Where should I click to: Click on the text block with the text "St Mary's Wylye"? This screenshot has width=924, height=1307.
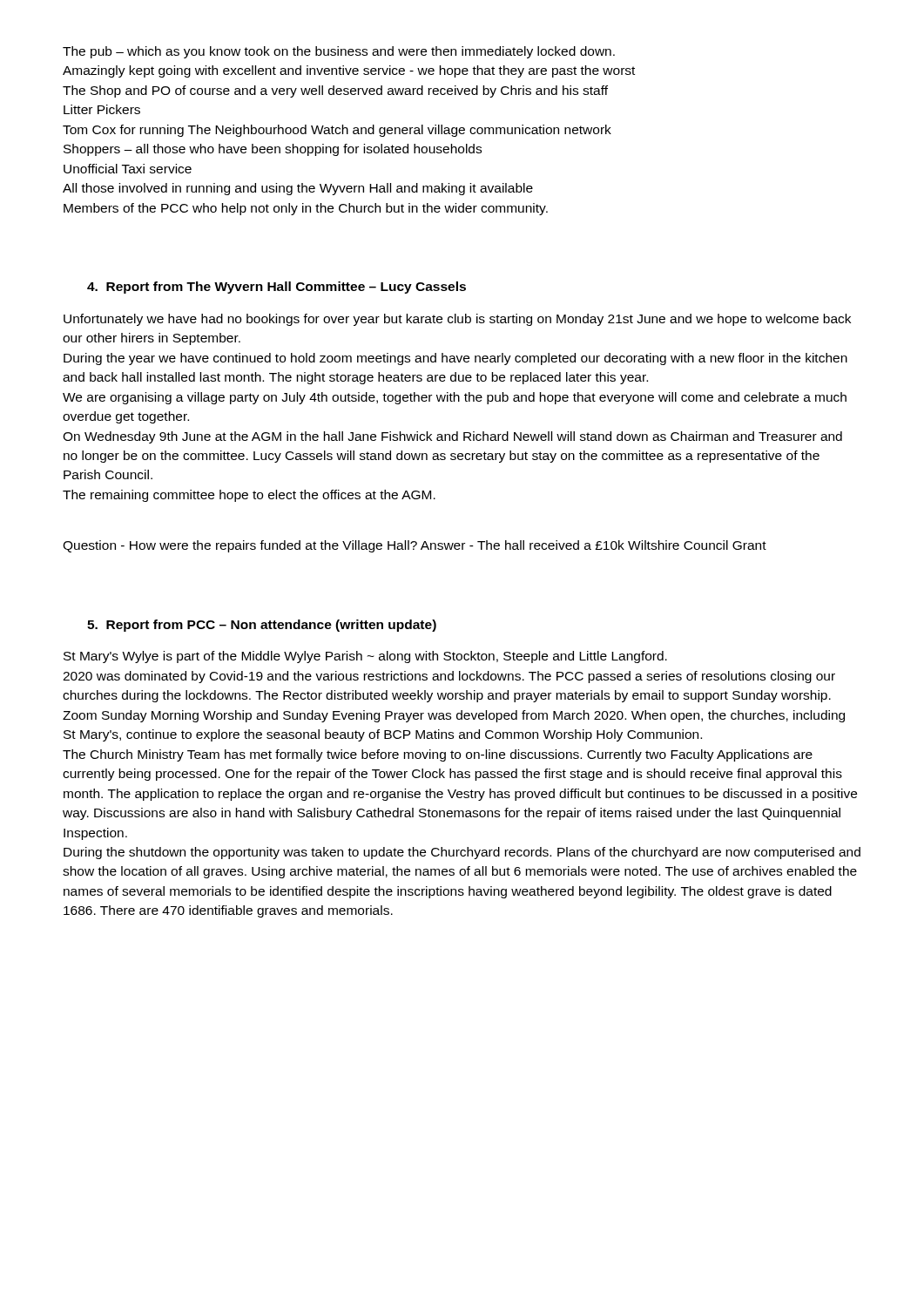coord(462,784)
